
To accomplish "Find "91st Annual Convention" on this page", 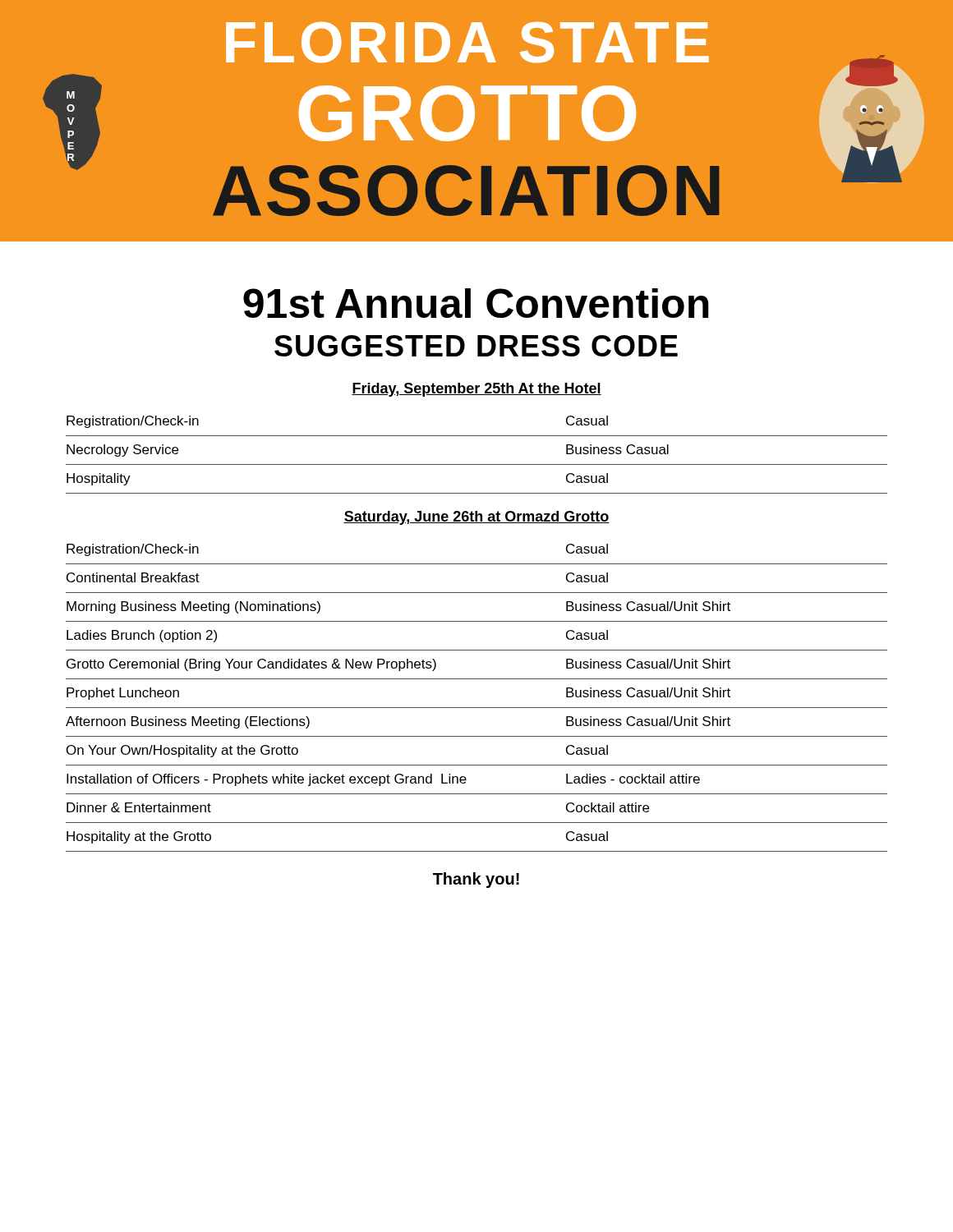I will click(x=476, y=304).
